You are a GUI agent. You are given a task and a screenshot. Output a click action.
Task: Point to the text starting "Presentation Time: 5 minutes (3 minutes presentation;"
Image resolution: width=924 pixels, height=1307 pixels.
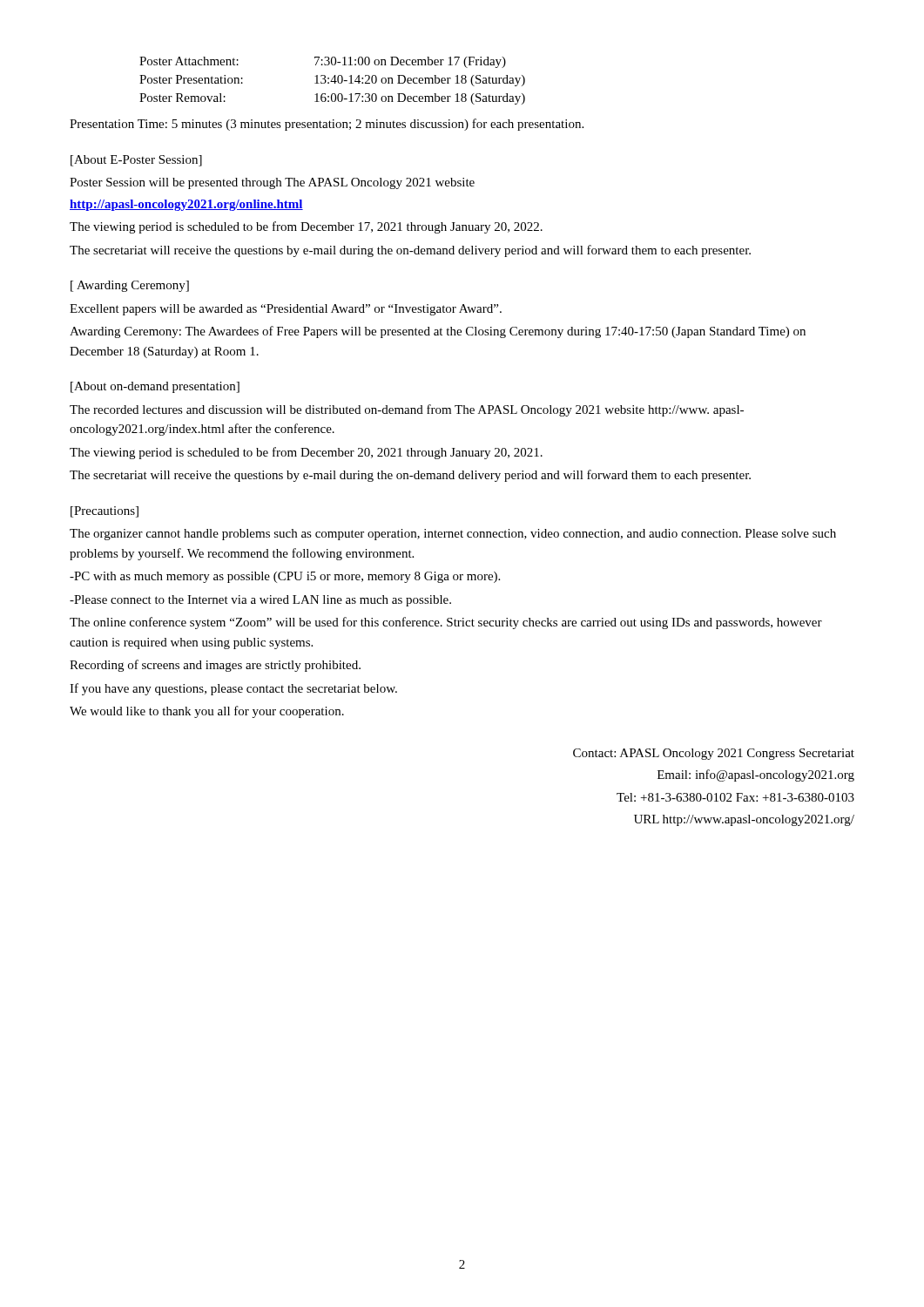coord(327,124)
